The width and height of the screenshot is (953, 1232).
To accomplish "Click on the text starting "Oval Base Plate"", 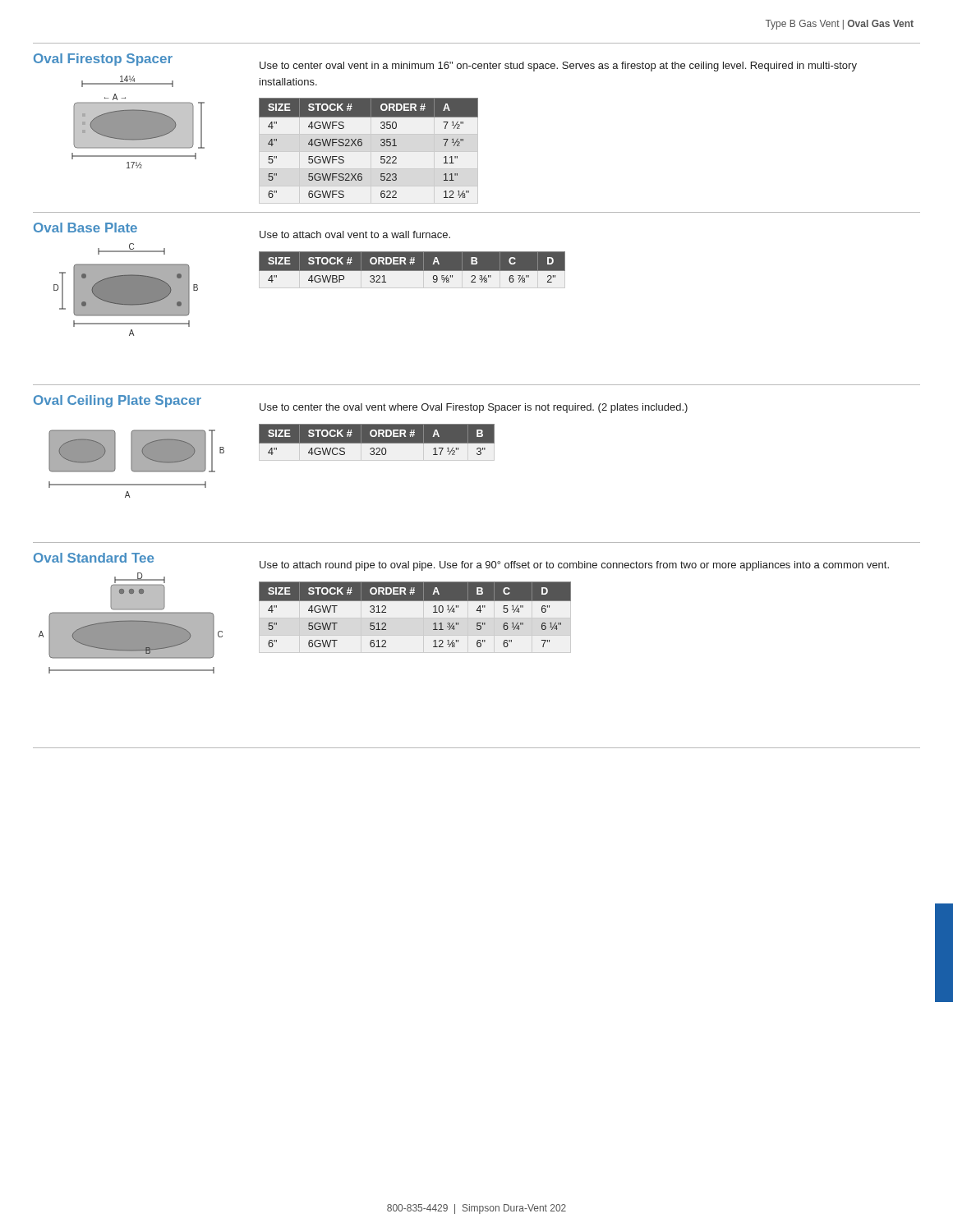I will click(85, 228).
